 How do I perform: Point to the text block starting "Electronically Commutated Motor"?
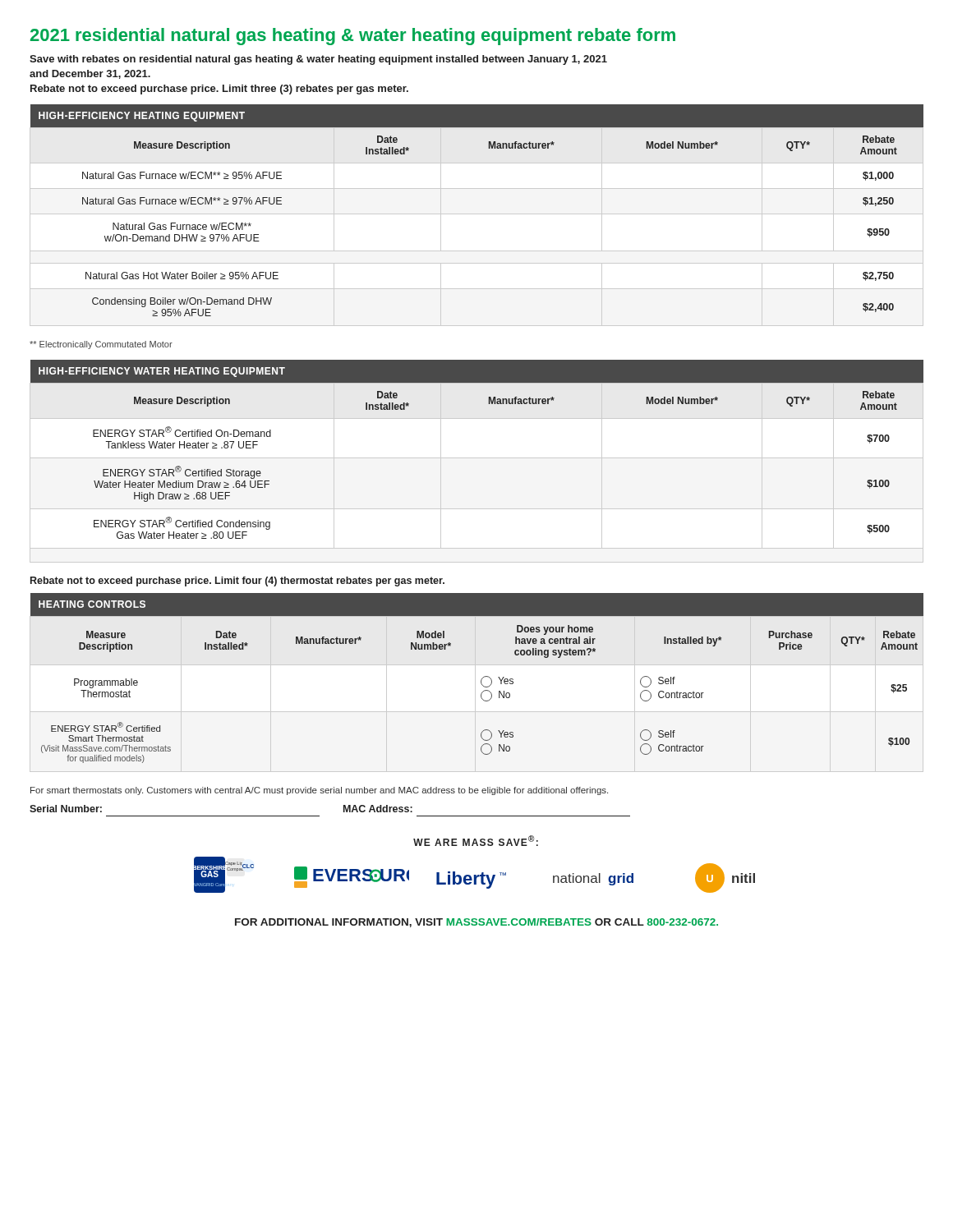pyautogui.click(x=101, y=344)
